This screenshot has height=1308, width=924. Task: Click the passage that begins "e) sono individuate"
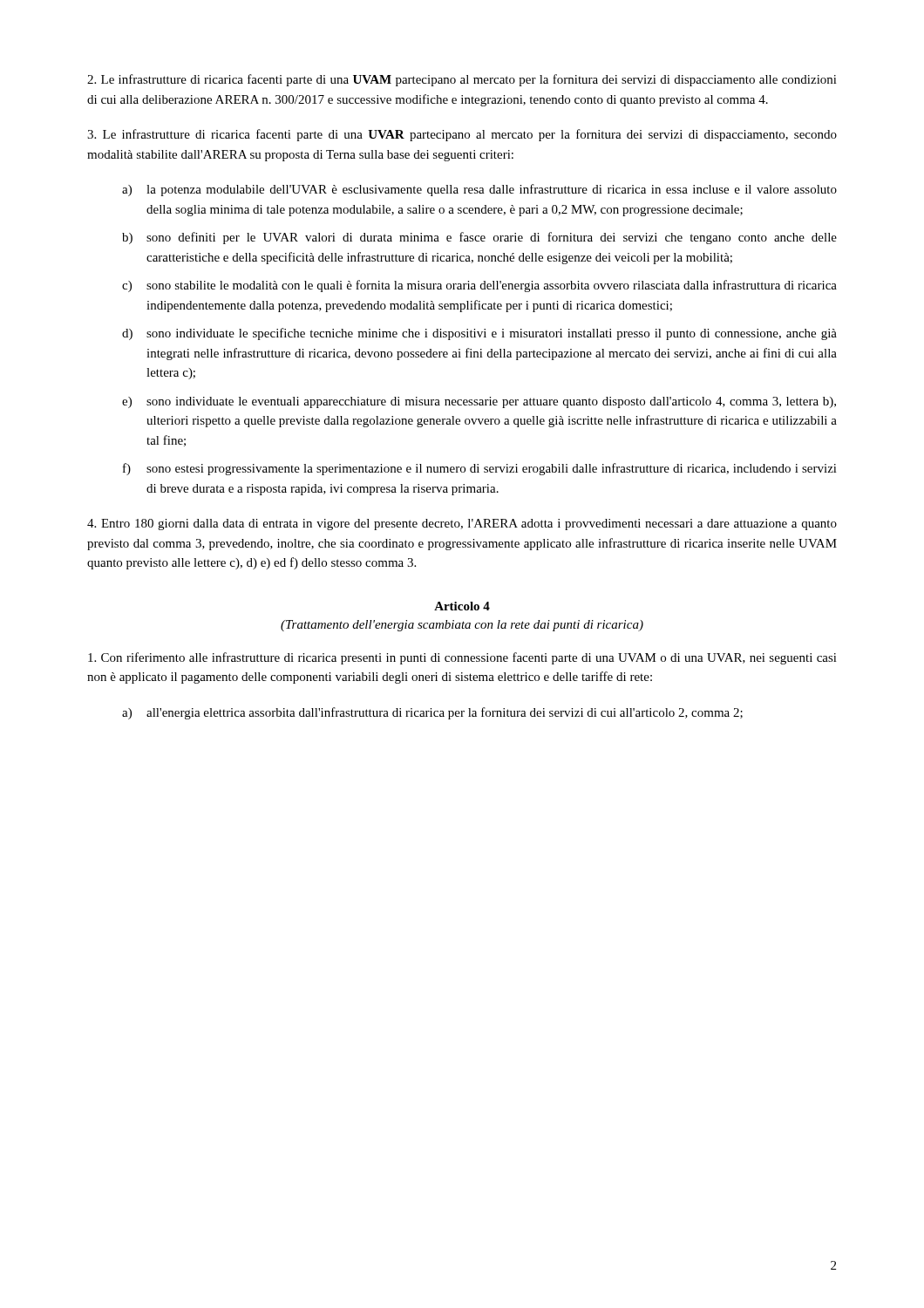(479, 421)
